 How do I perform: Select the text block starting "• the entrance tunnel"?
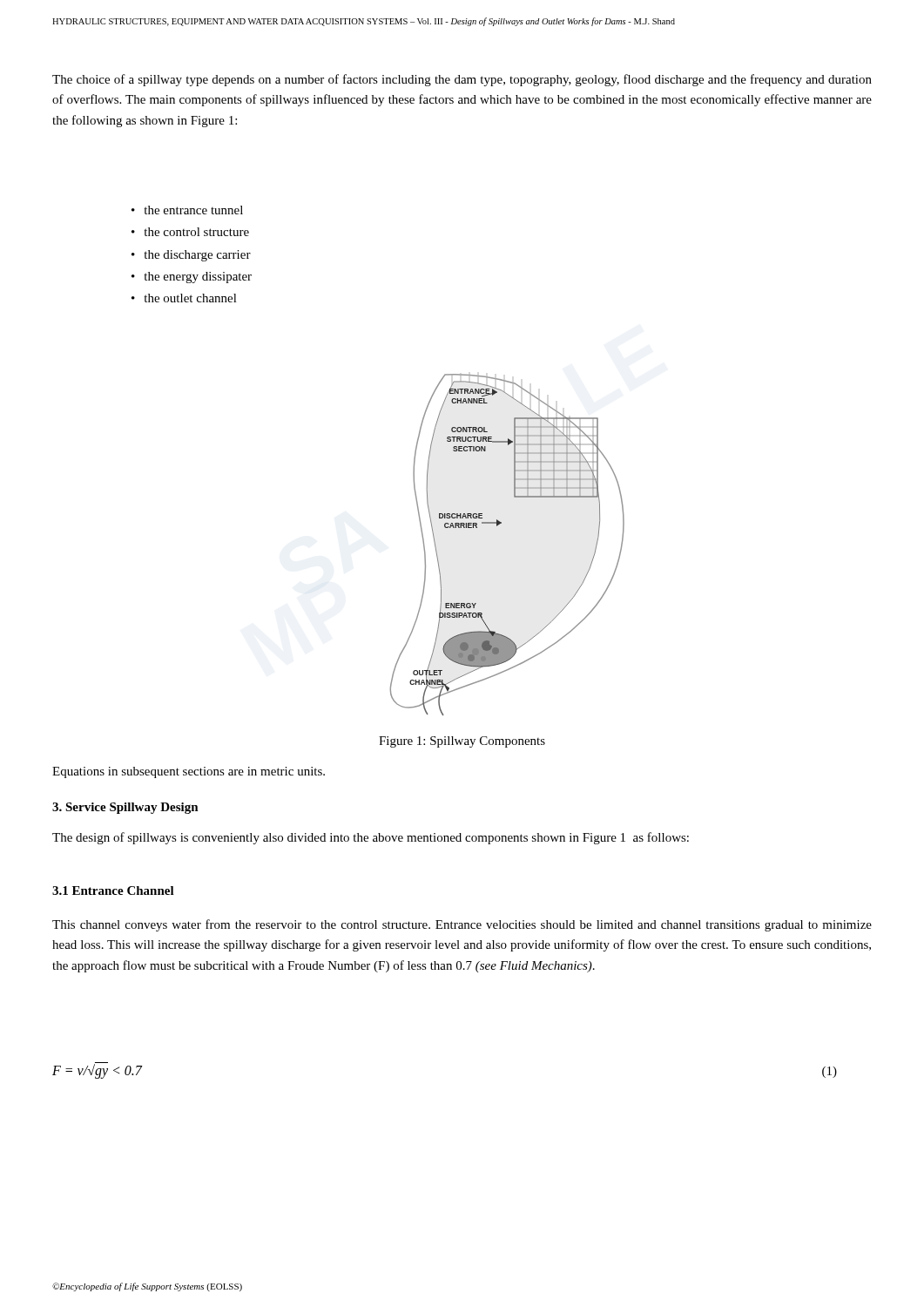point(187,210)
